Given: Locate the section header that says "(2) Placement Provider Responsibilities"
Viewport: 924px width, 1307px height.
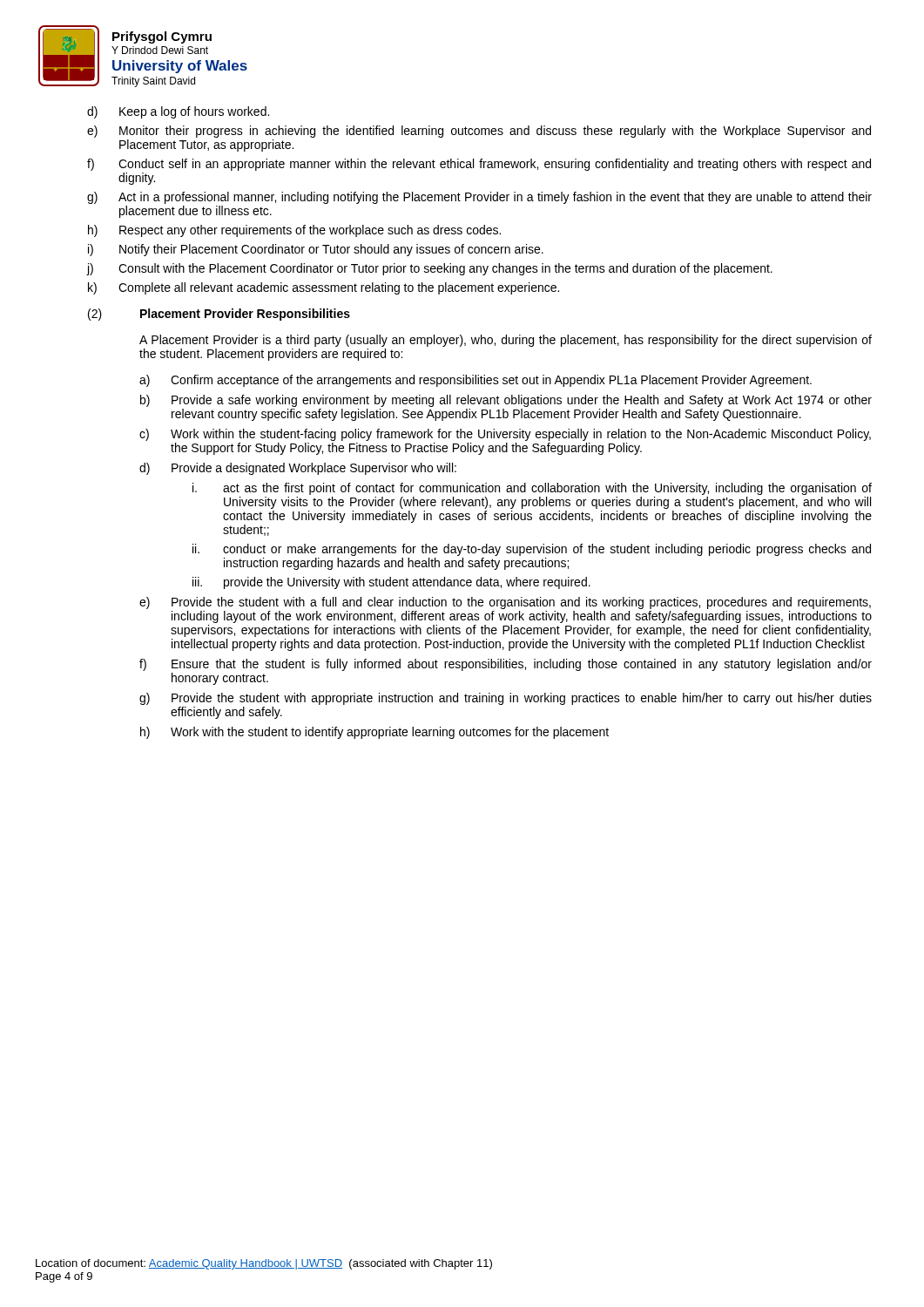Looking at the screenshot, I should pos(219,314).
